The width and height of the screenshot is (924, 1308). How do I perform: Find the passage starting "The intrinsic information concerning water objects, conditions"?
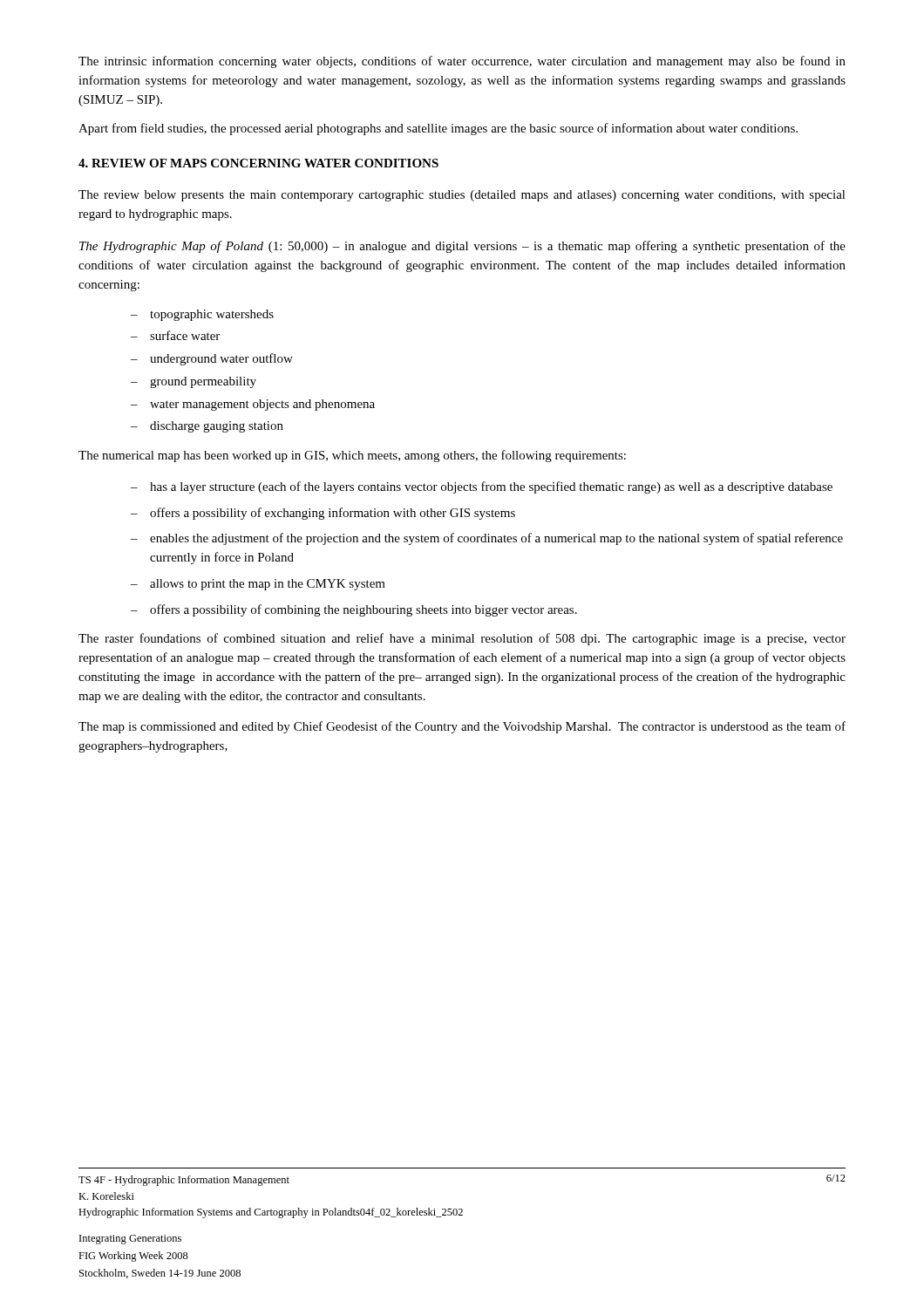click(462, 81)
